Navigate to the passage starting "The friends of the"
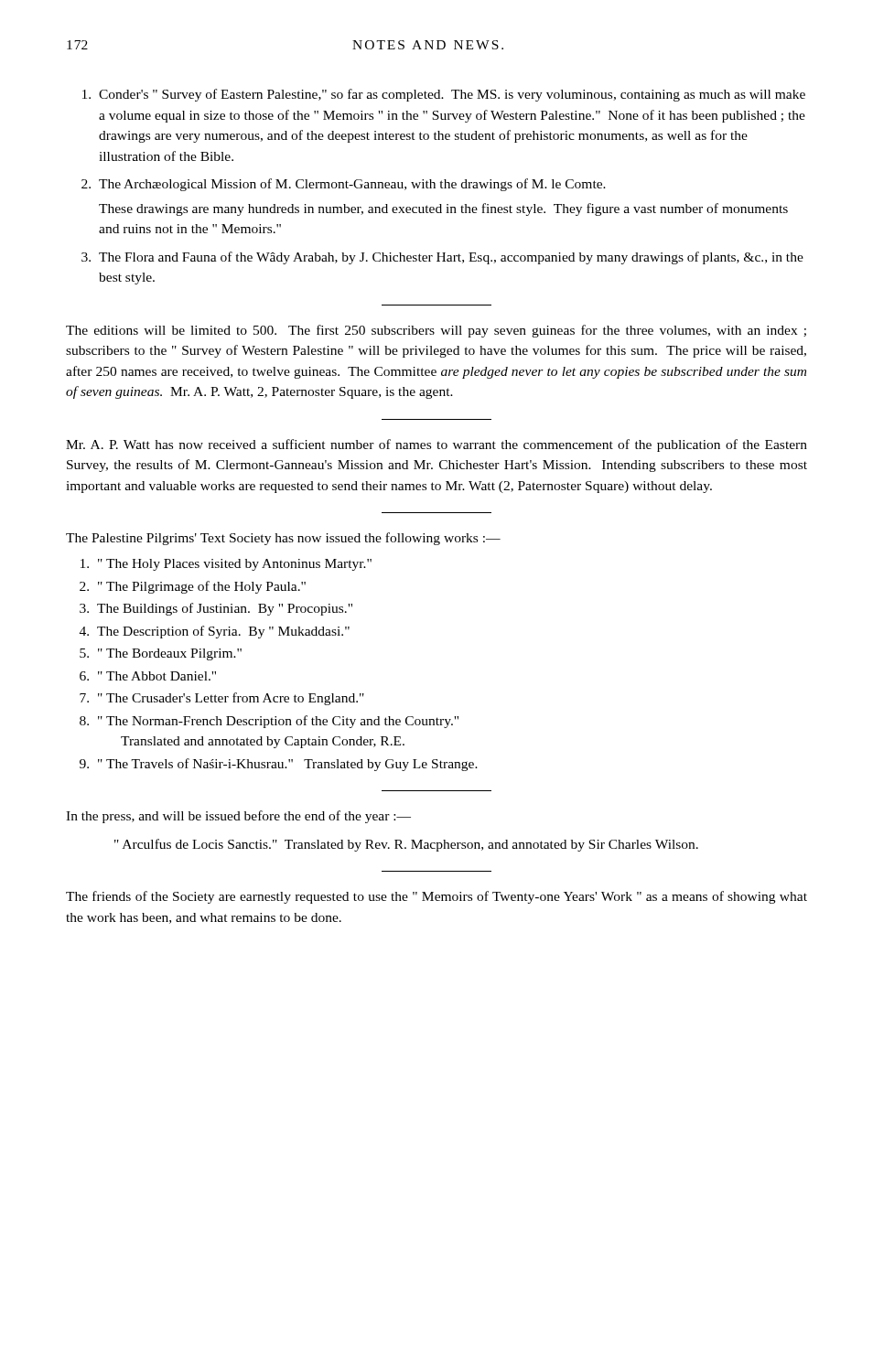 point(436,906)
